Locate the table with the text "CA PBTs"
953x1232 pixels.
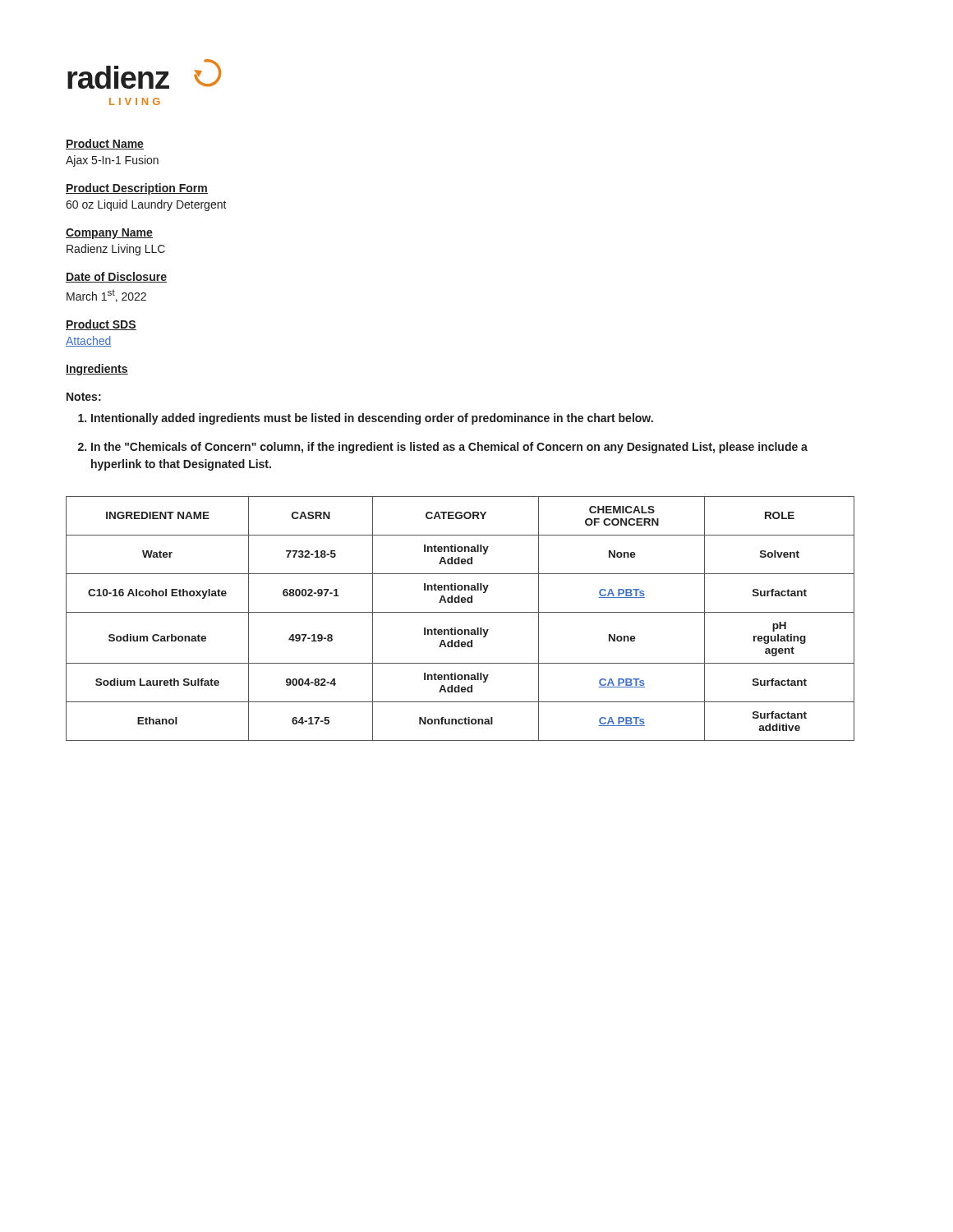460,618
